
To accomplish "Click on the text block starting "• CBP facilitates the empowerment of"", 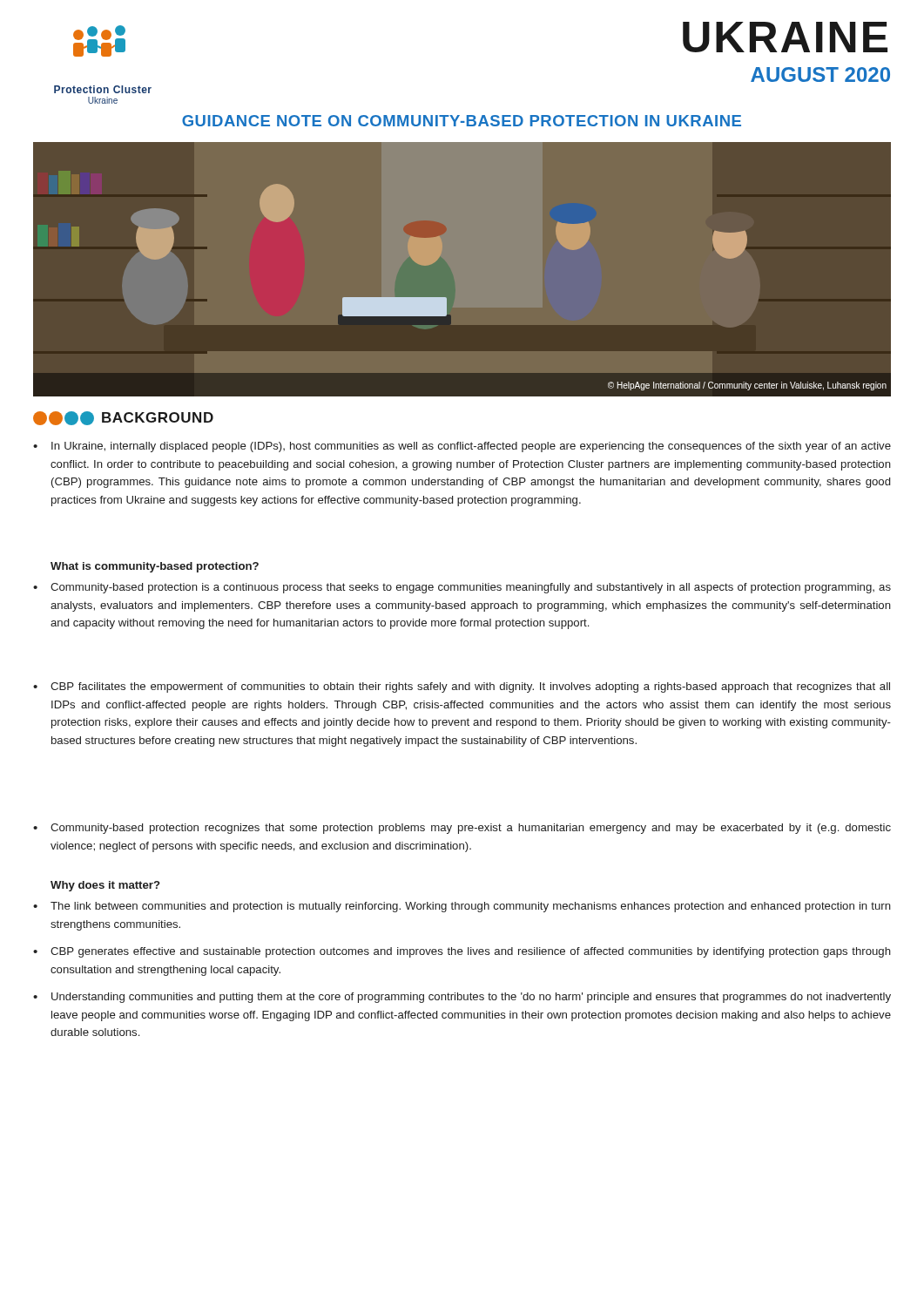I will point(462,714).
